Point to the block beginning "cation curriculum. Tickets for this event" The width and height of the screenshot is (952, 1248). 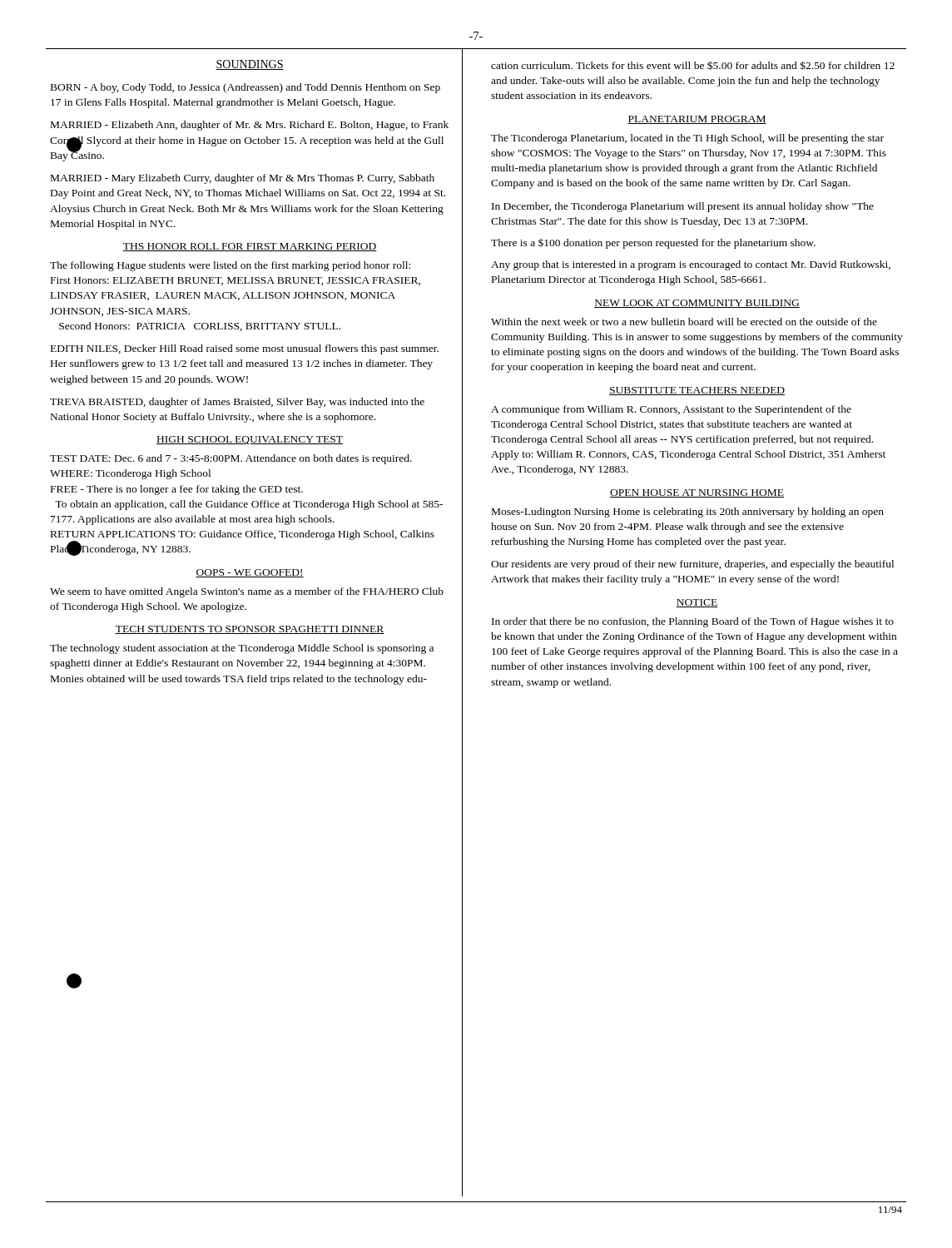click(693, 80)
